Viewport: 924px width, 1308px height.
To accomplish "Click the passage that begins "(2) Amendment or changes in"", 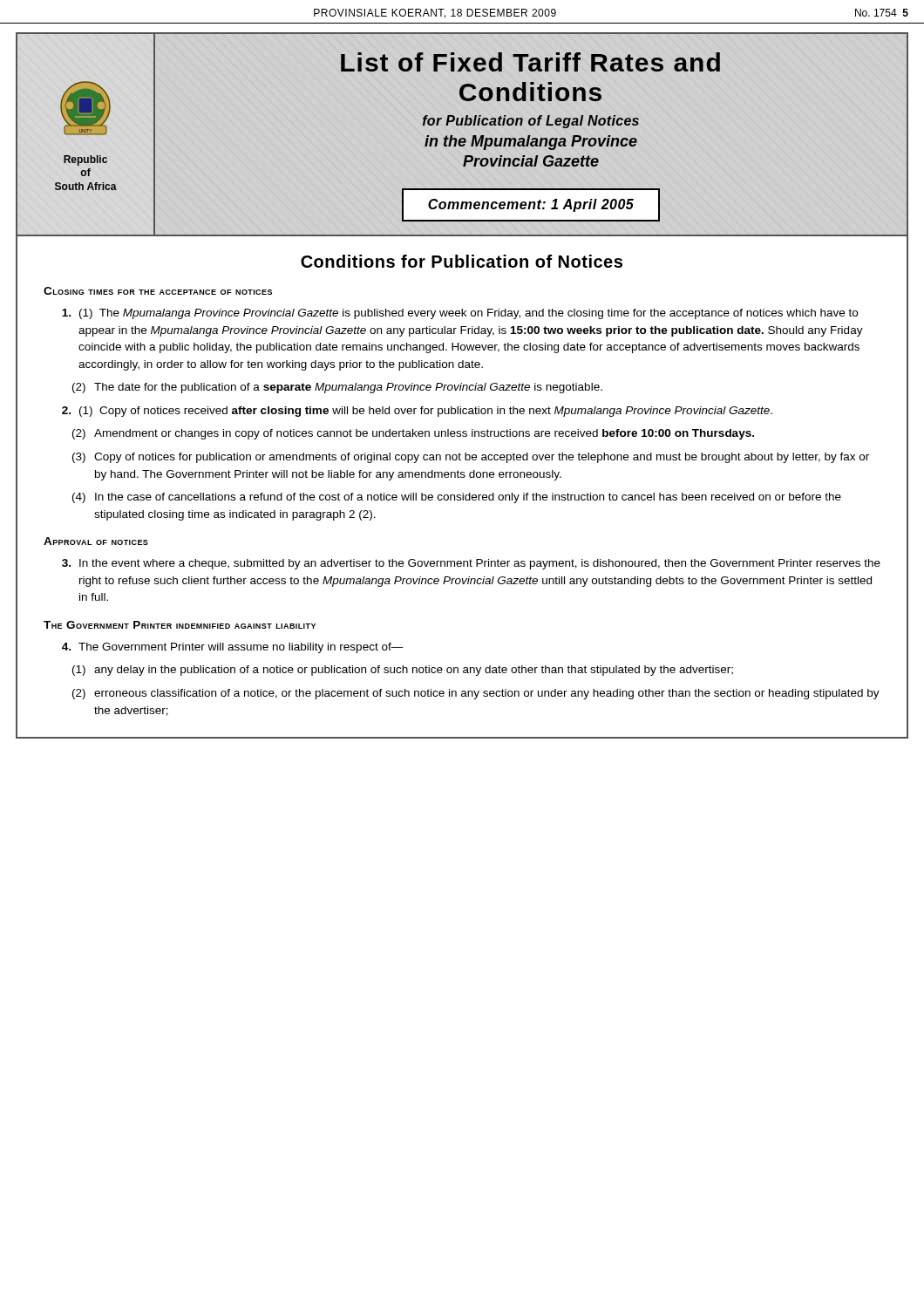I will click(x=476, y=434).
